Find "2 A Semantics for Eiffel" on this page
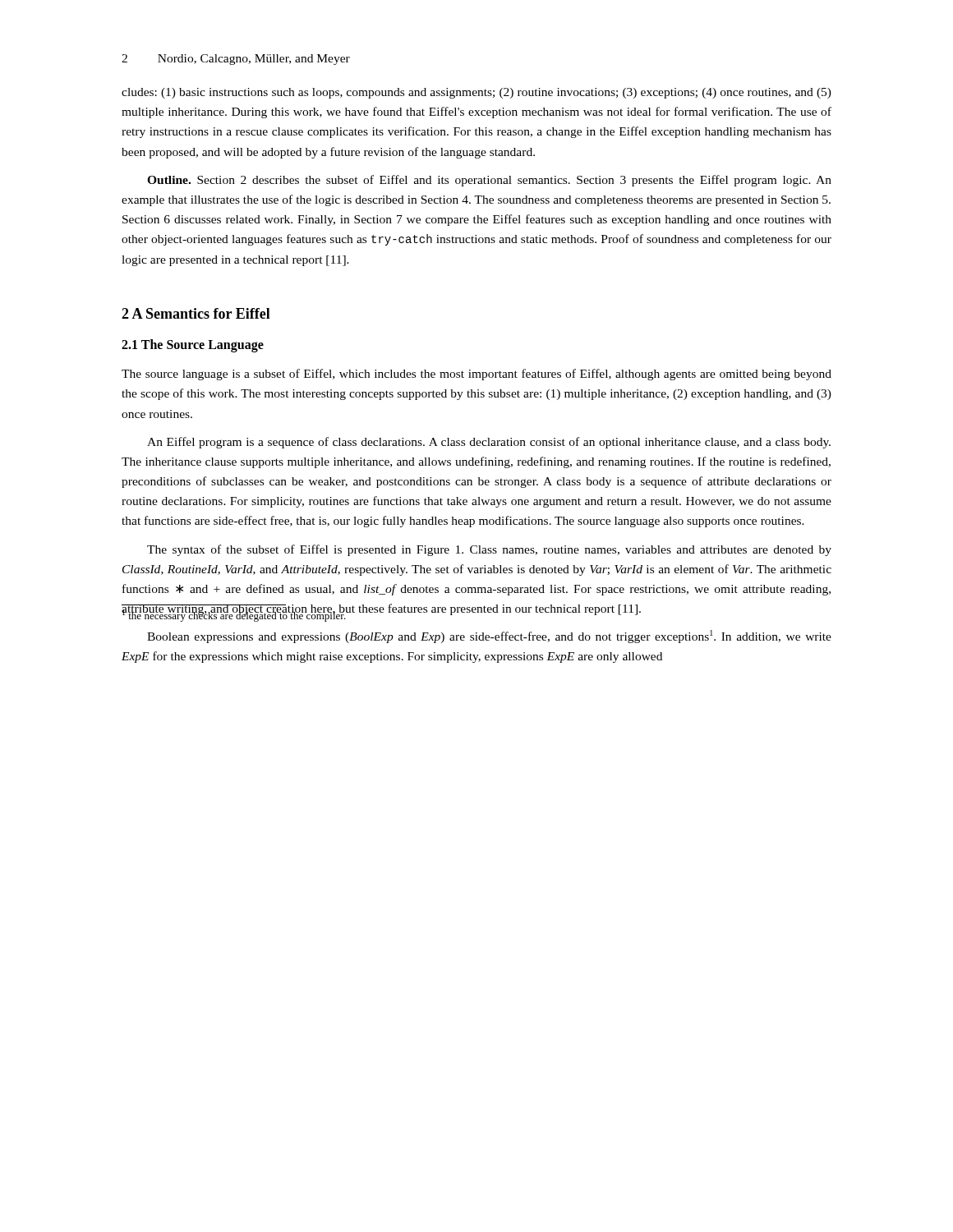This screenshot has width=953, height=1232. click(x=196, y=314)
